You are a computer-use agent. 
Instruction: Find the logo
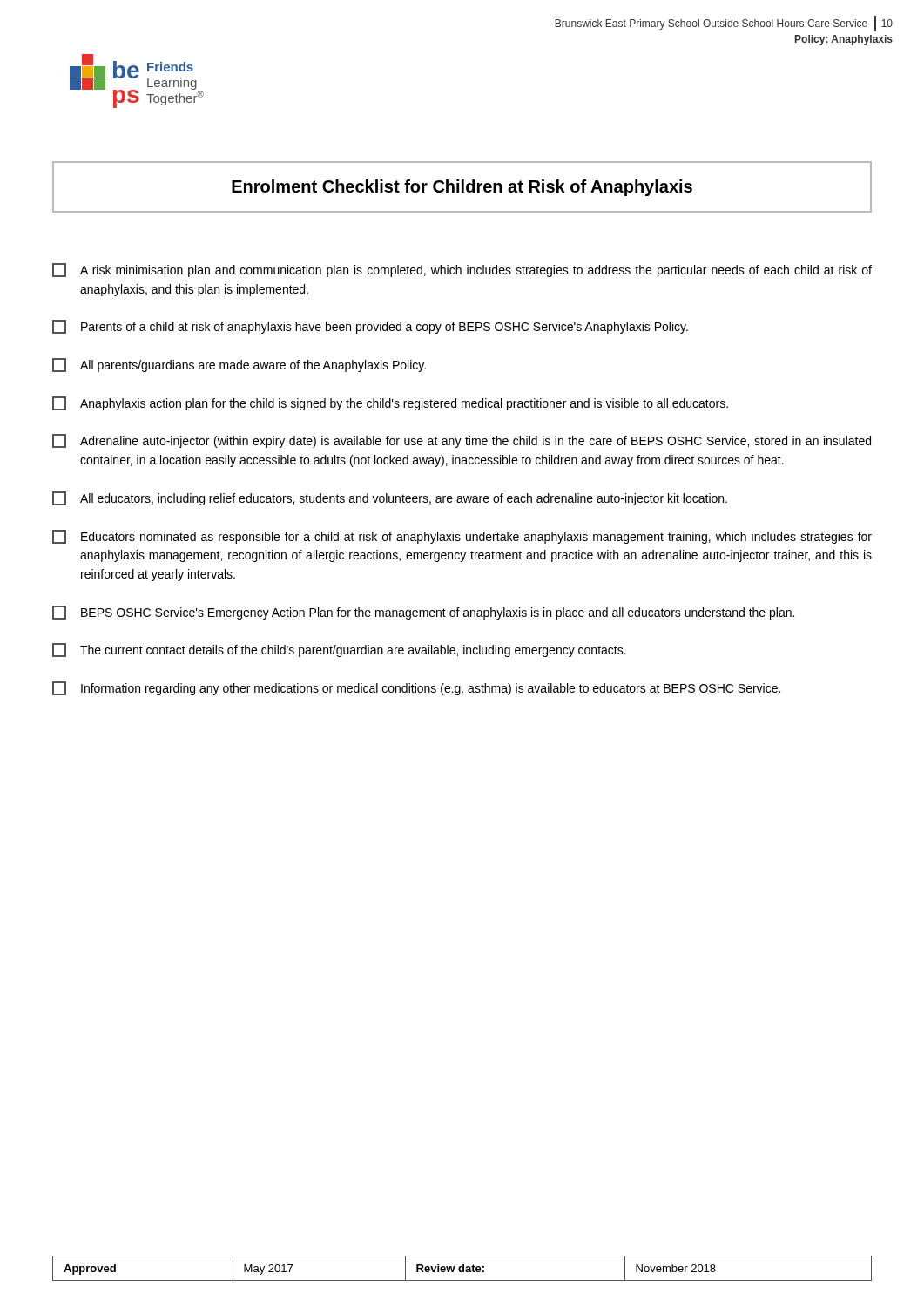point(128,93)
